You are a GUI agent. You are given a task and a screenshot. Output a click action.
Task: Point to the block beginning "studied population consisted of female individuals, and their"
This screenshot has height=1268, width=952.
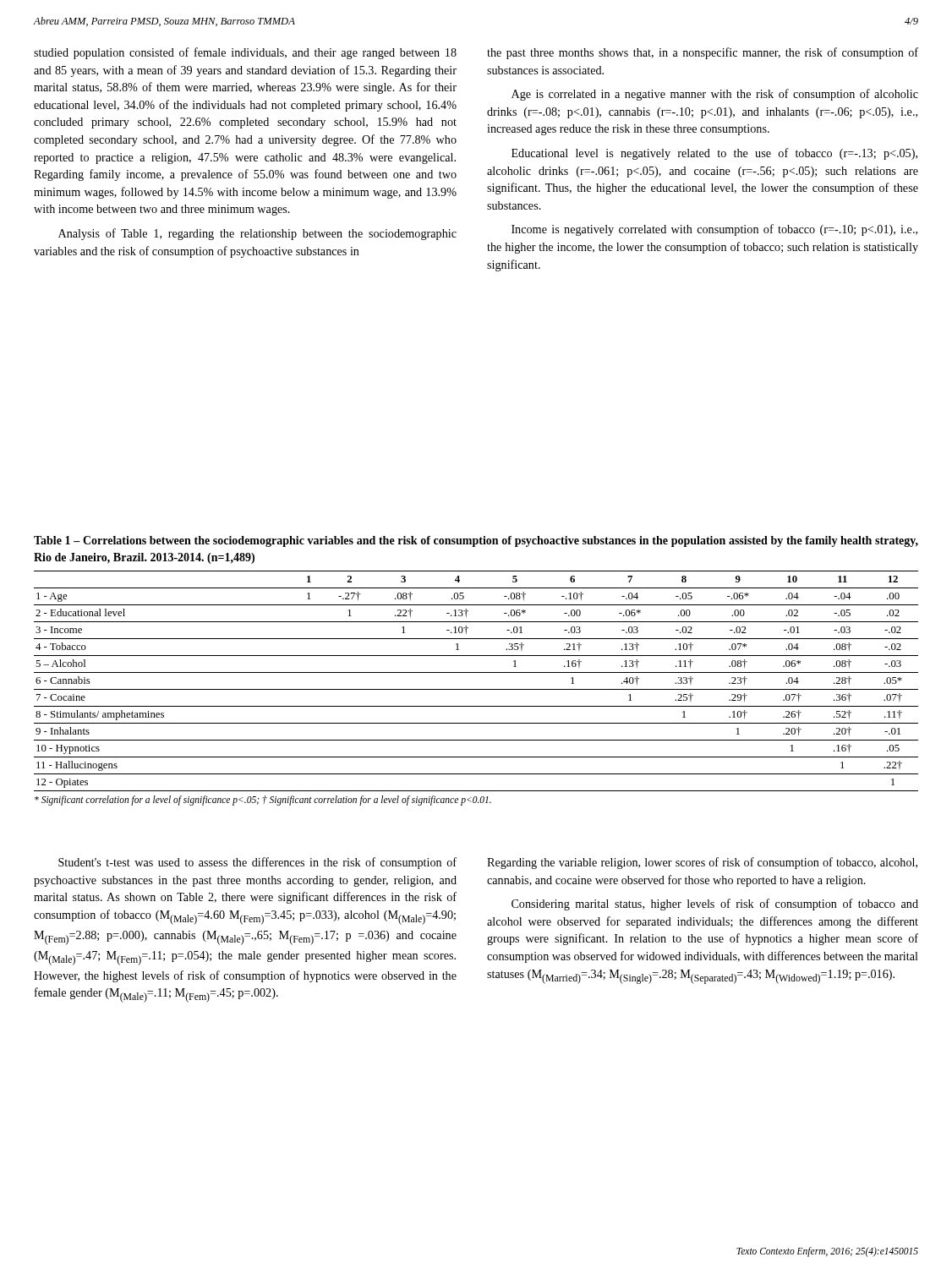[x=245, y=152]
